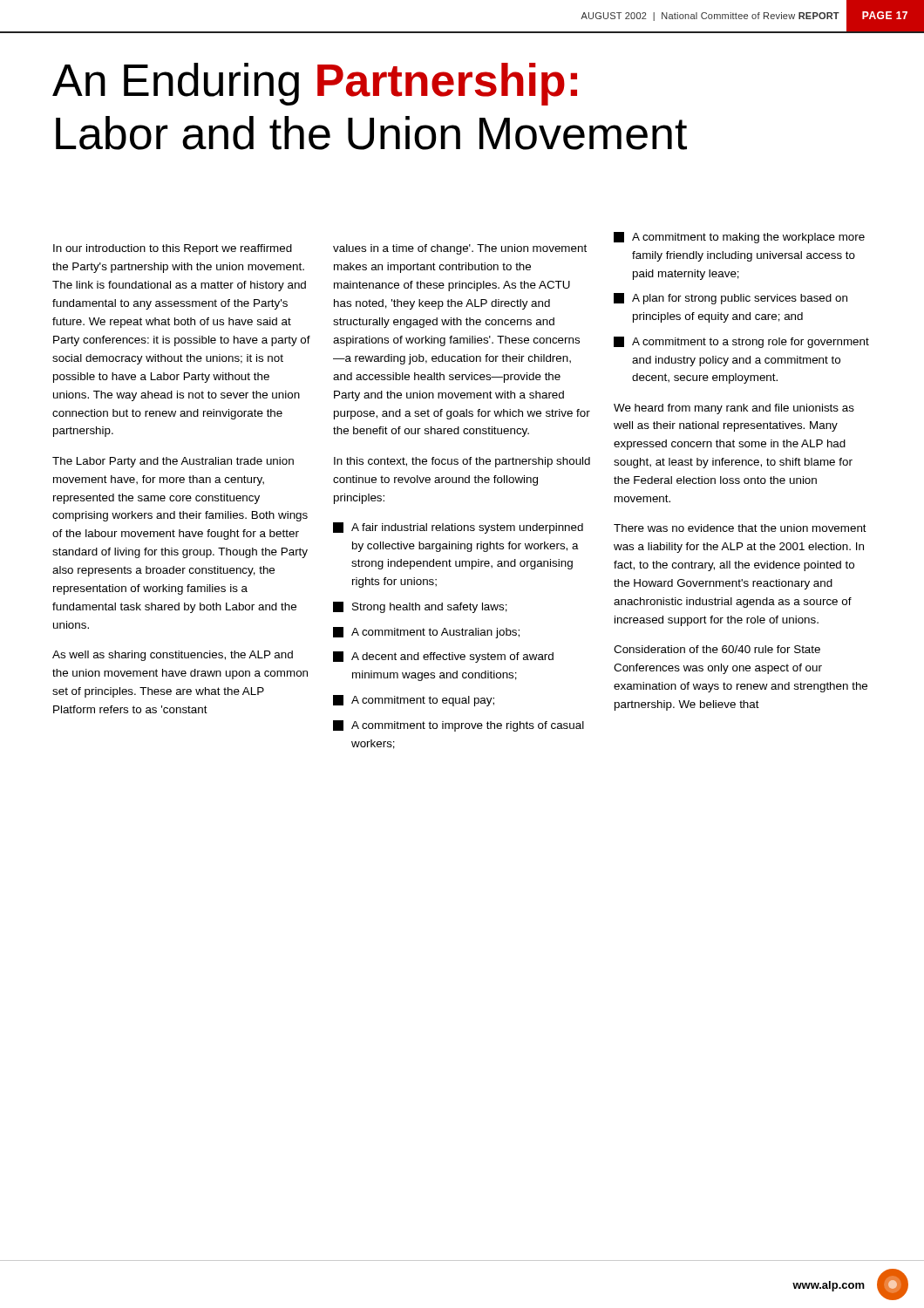Select the text block with the text "values in a time"
The image size is (924, 1308).
[462, 374]
